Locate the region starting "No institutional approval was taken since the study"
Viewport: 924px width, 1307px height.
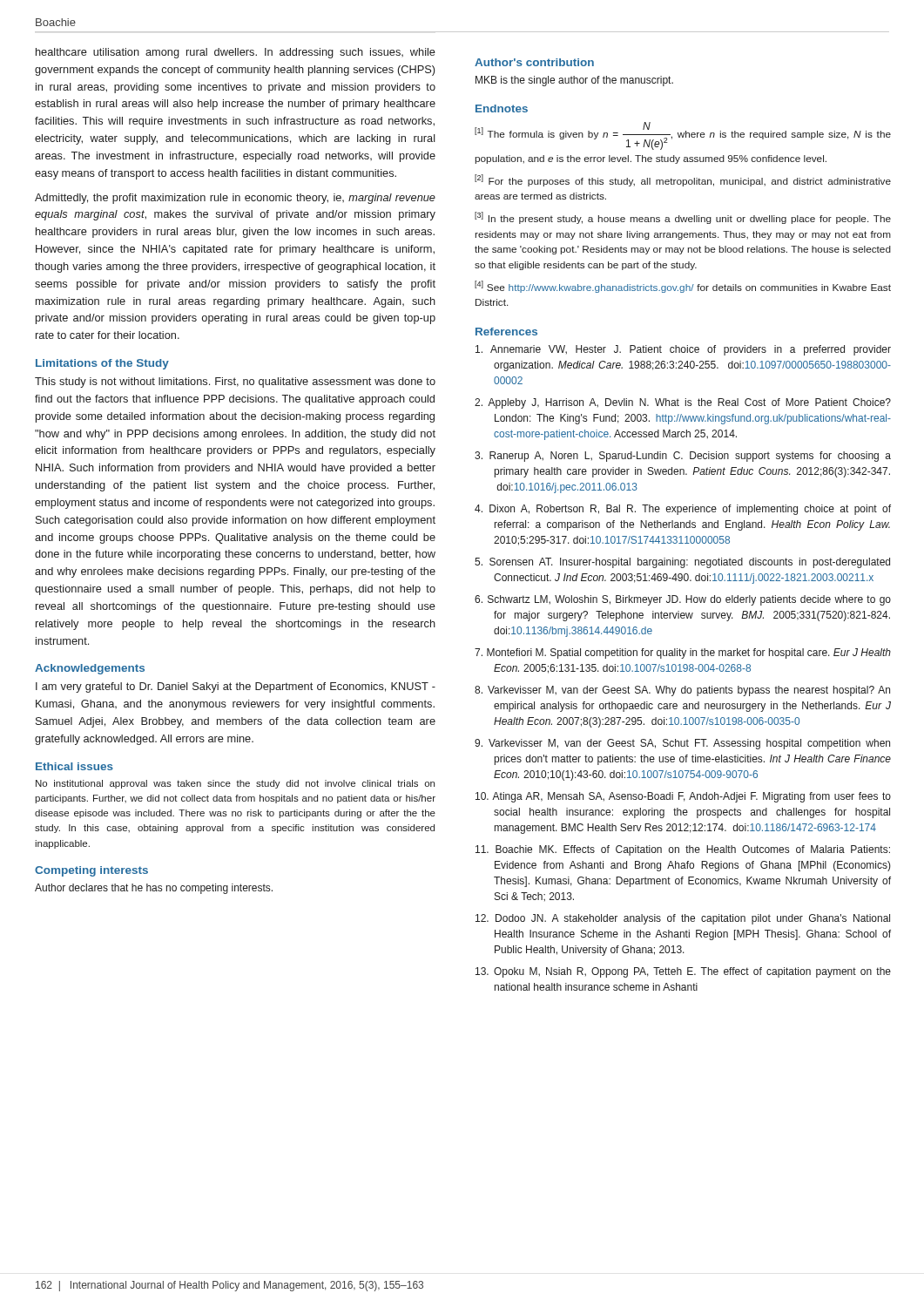235,813
